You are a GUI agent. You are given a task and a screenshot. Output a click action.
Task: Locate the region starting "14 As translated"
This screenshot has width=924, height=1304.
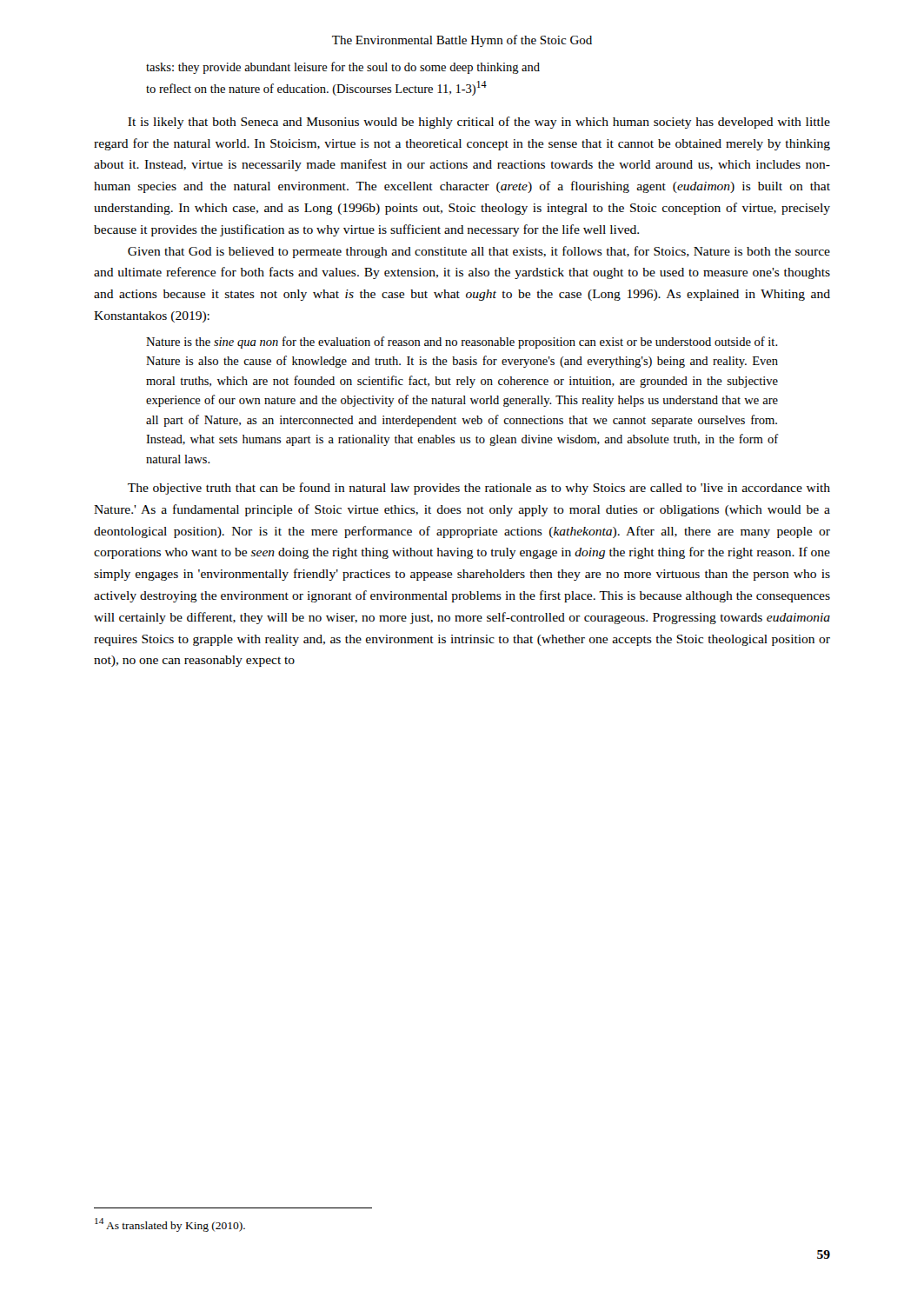[x=233, y=1224]
